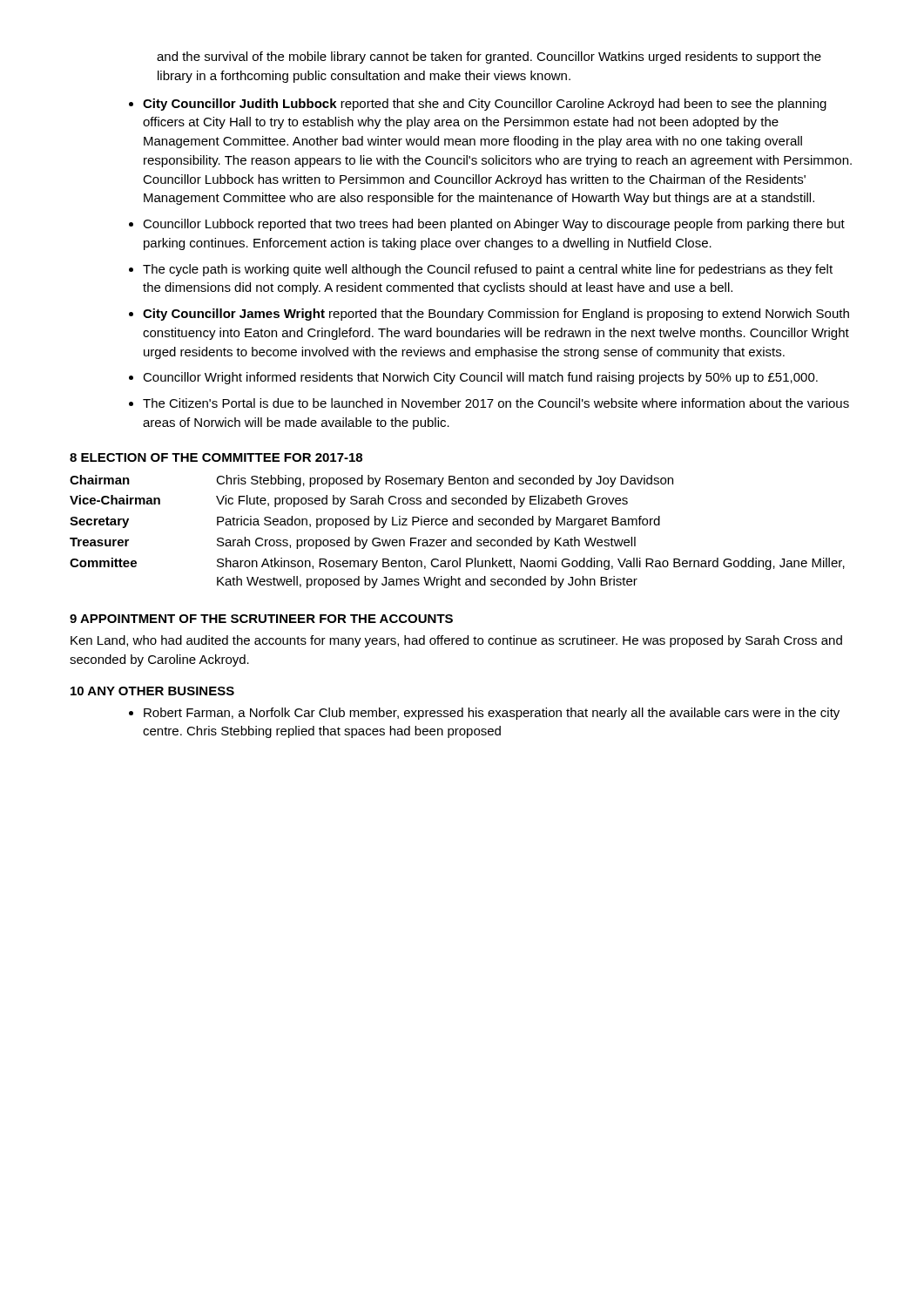The image size is (924, 1307).
Task: Click on the element starting "8 ELECTION OF"
Action: (216, 457)
